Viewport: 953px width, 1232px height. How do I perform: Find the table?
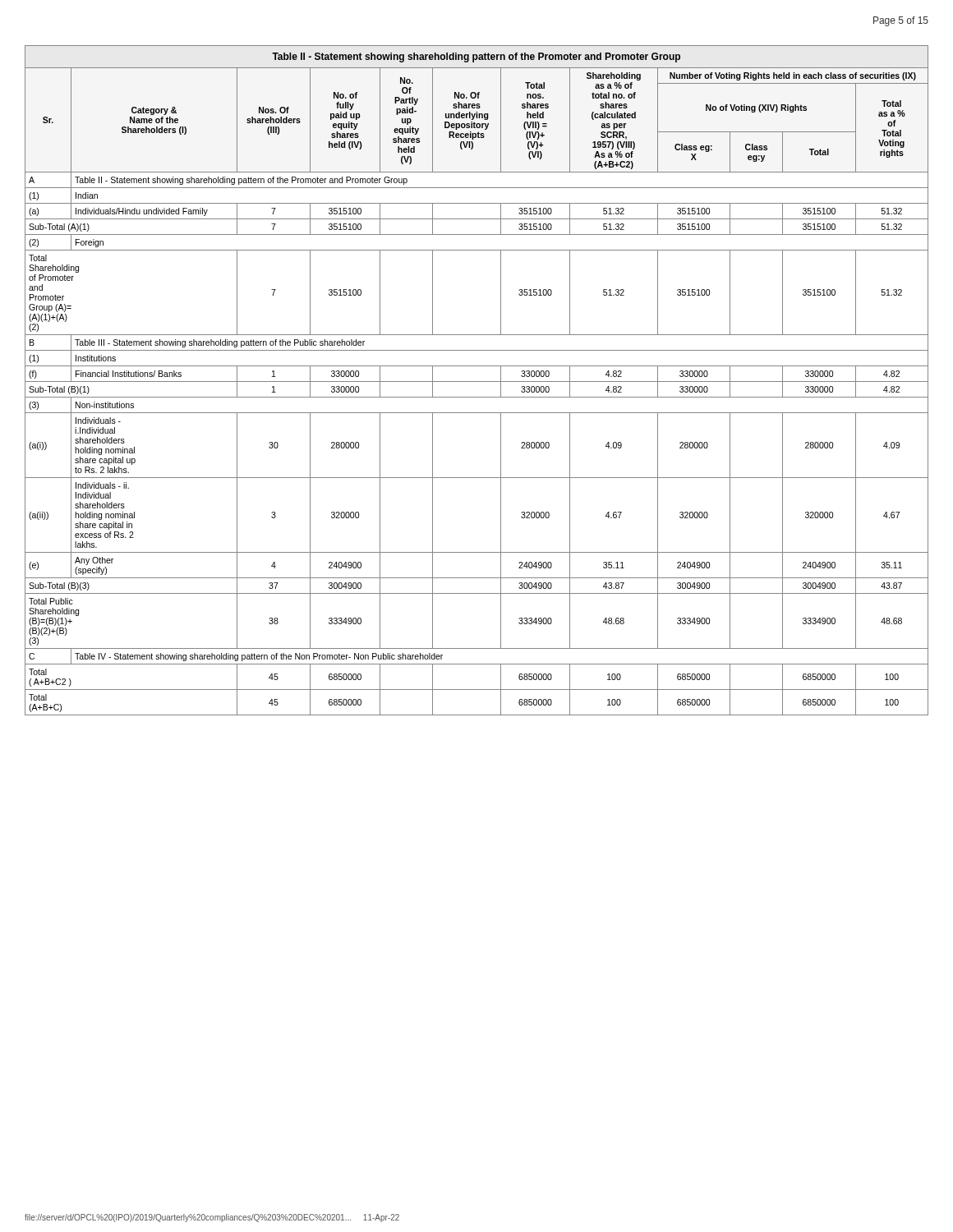coord(476,380)
